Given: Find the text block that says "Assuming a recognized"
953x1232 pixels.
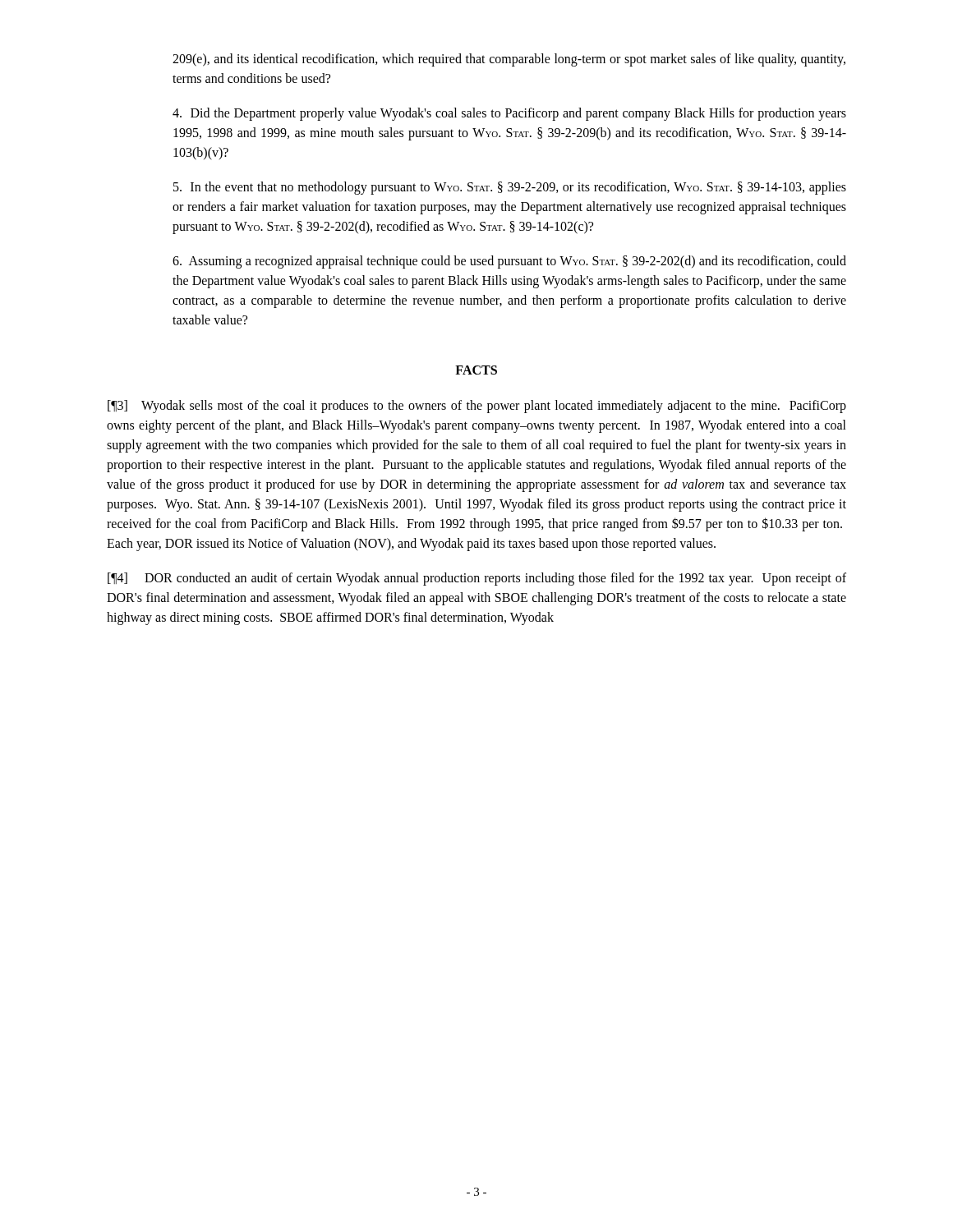Looking at the screenshot, I should (x=509, y=290).
